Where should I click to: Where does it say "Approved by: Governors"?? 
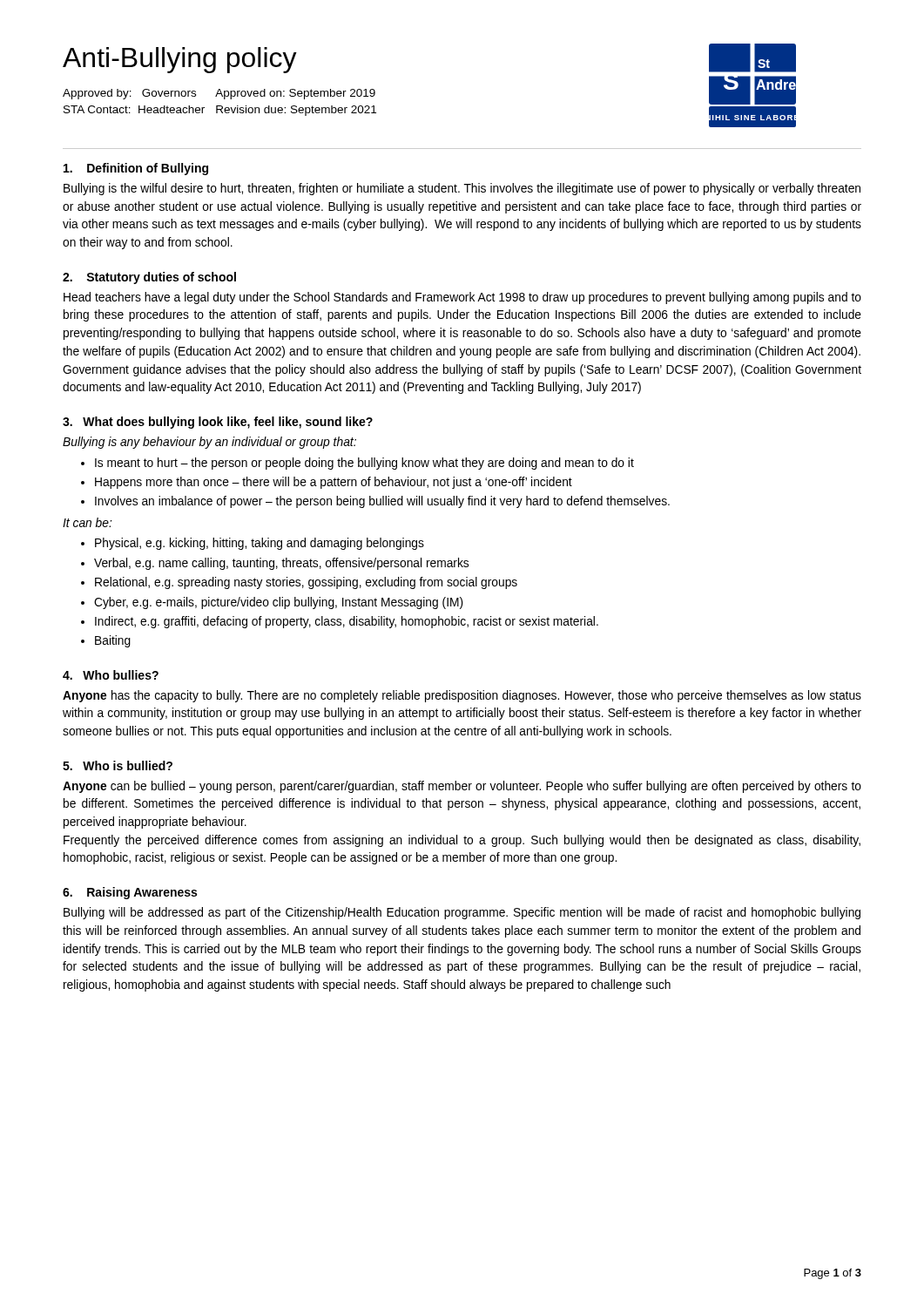click(x=130, y=93)
